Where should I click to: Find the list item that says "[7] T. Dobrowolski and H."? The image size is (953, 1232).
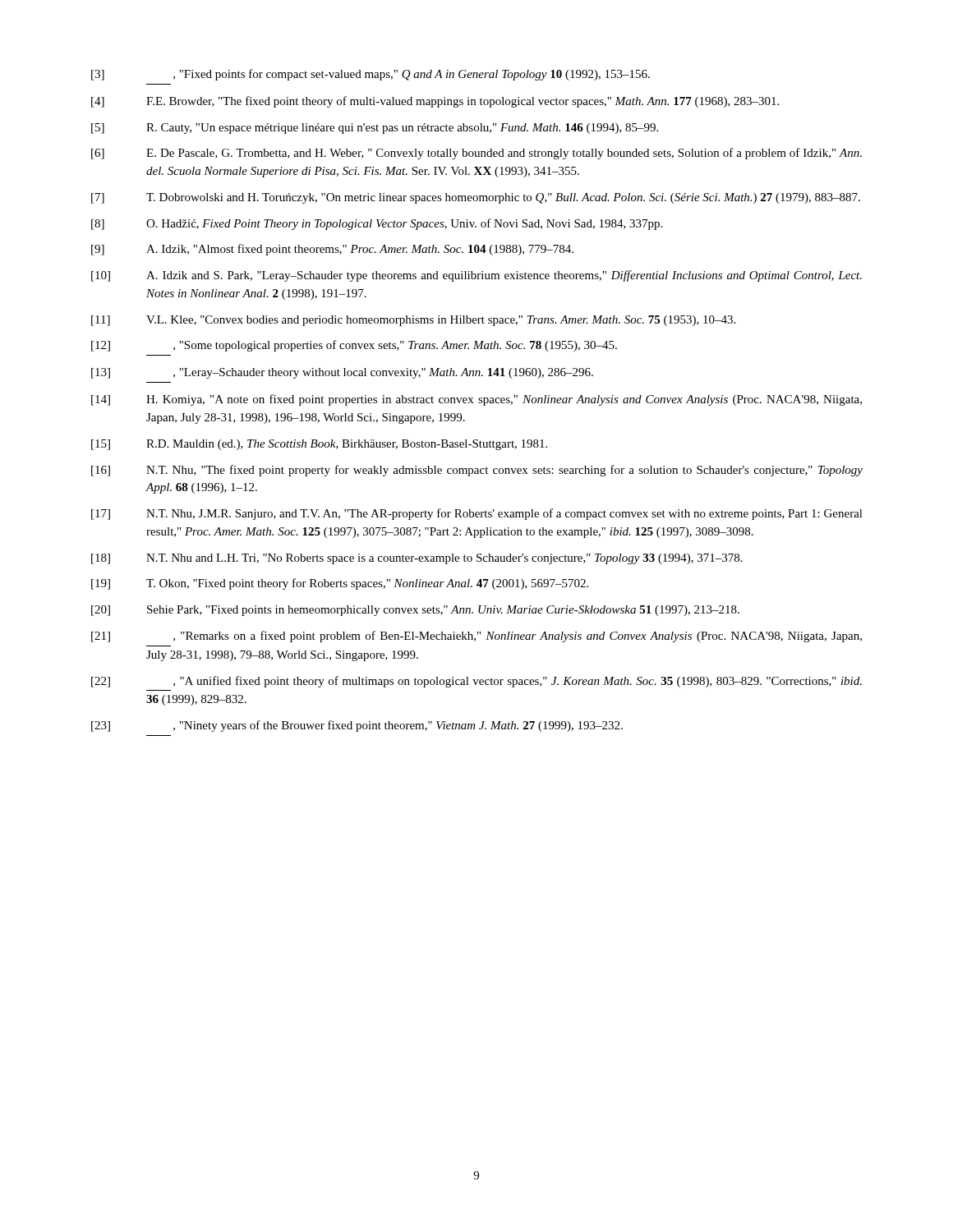coord(476,198)
